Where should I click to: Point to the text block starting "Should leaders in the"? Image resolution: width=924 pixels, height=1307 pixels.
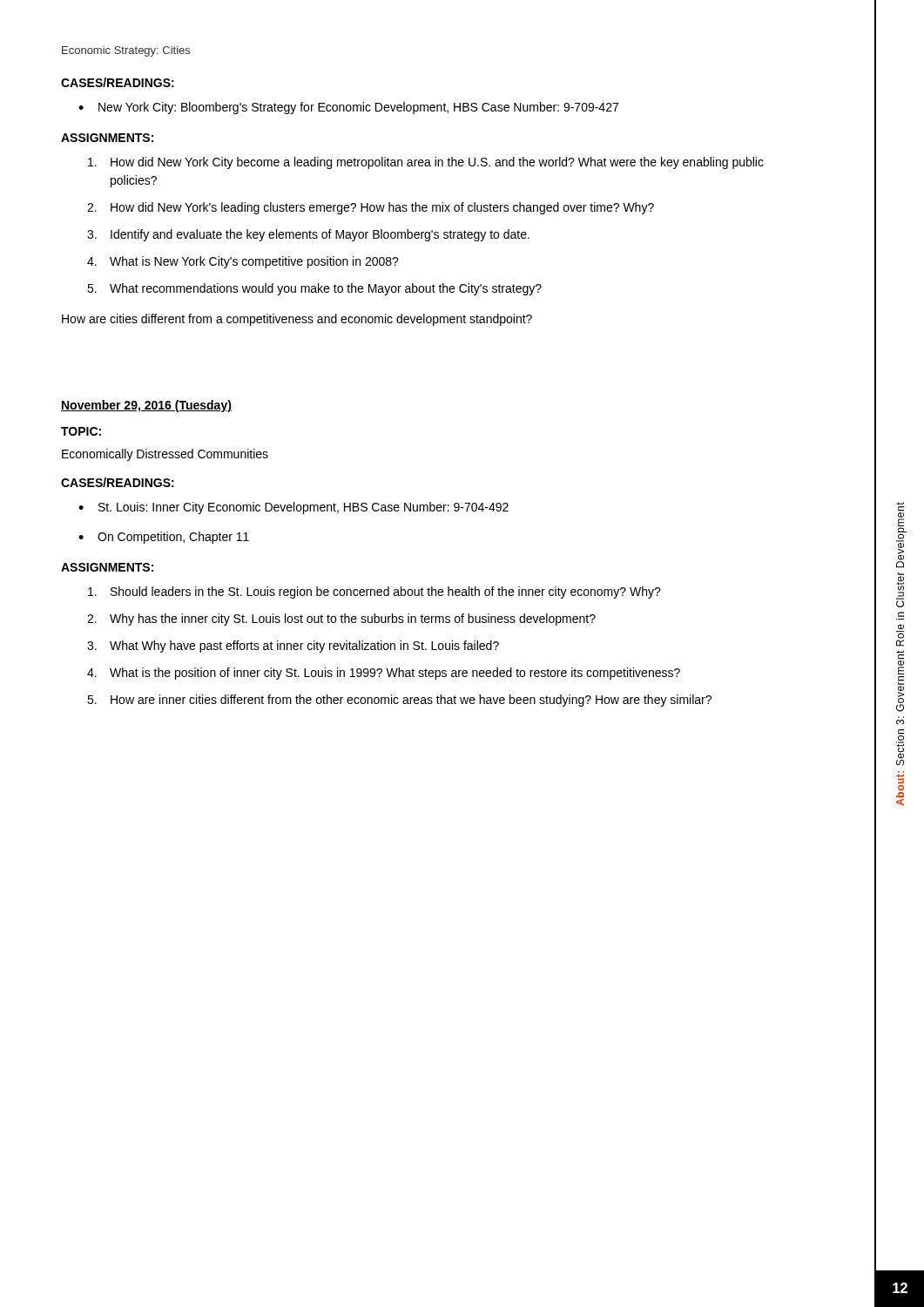pyautogui.click(x=449, y=592)
